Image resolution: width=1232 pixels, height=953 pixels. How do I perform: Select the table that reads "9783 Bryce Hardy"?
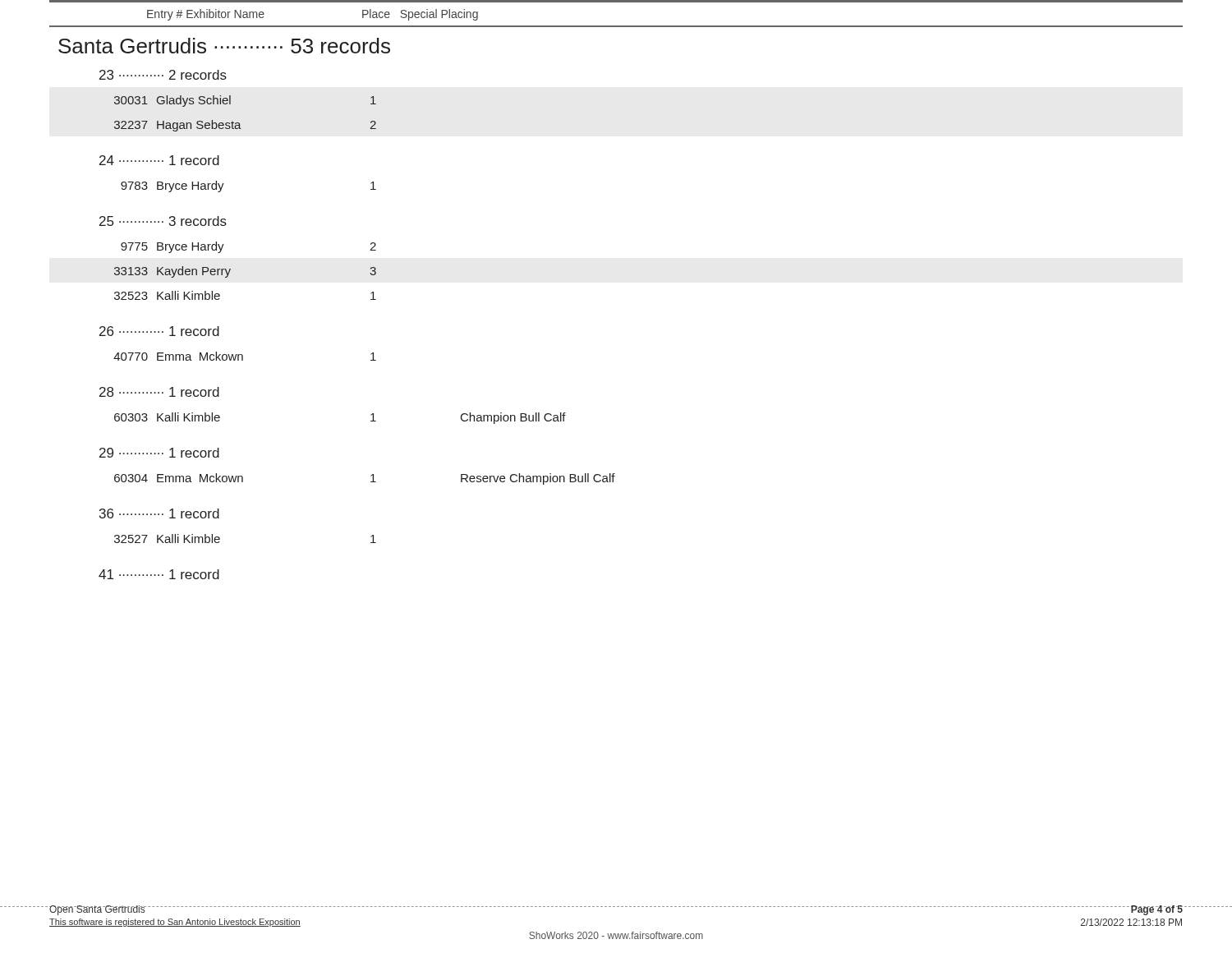(616, 185)
